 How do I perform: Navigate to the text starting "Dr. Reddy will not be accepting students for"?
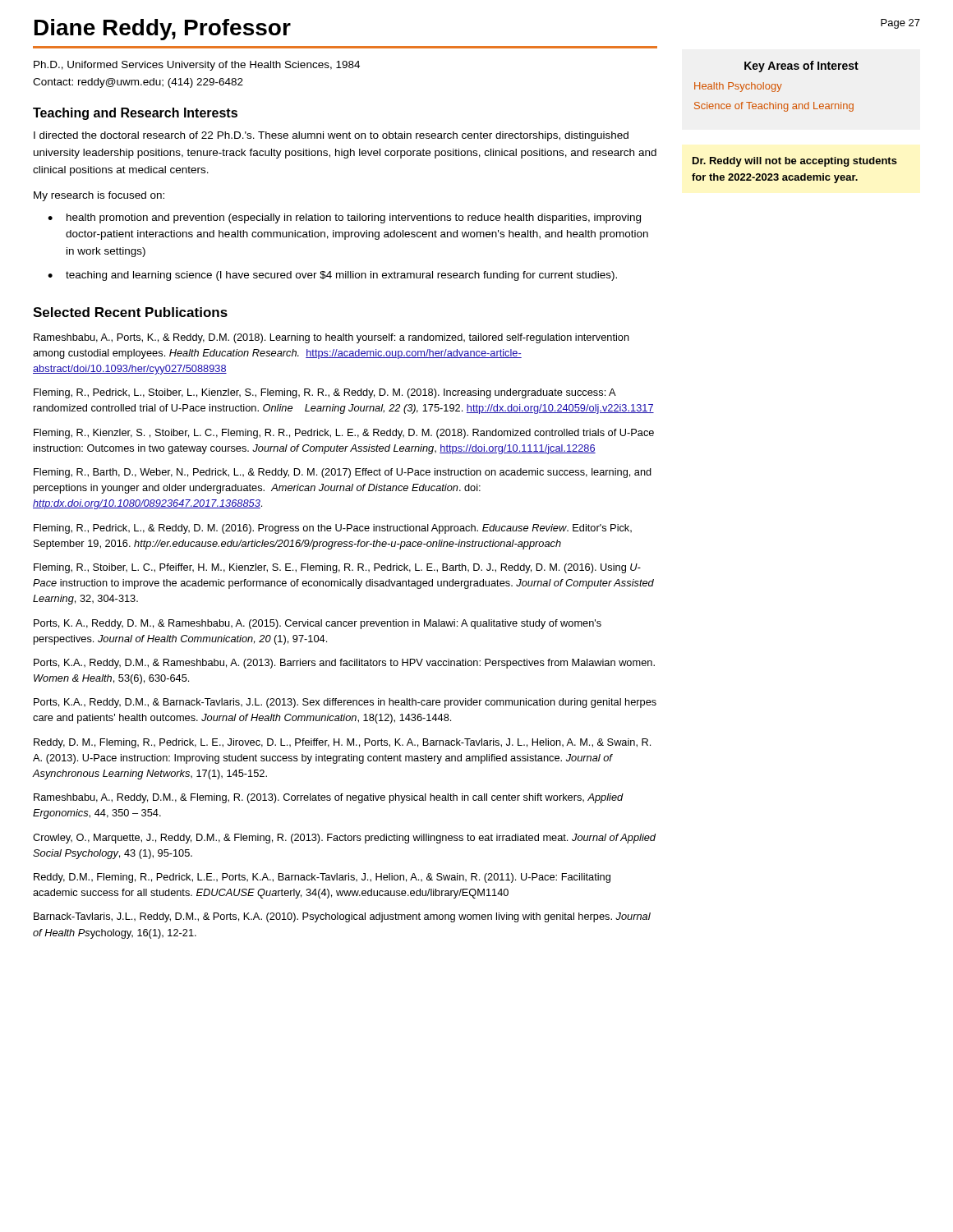pyautogui.click(x=794, y=169)
